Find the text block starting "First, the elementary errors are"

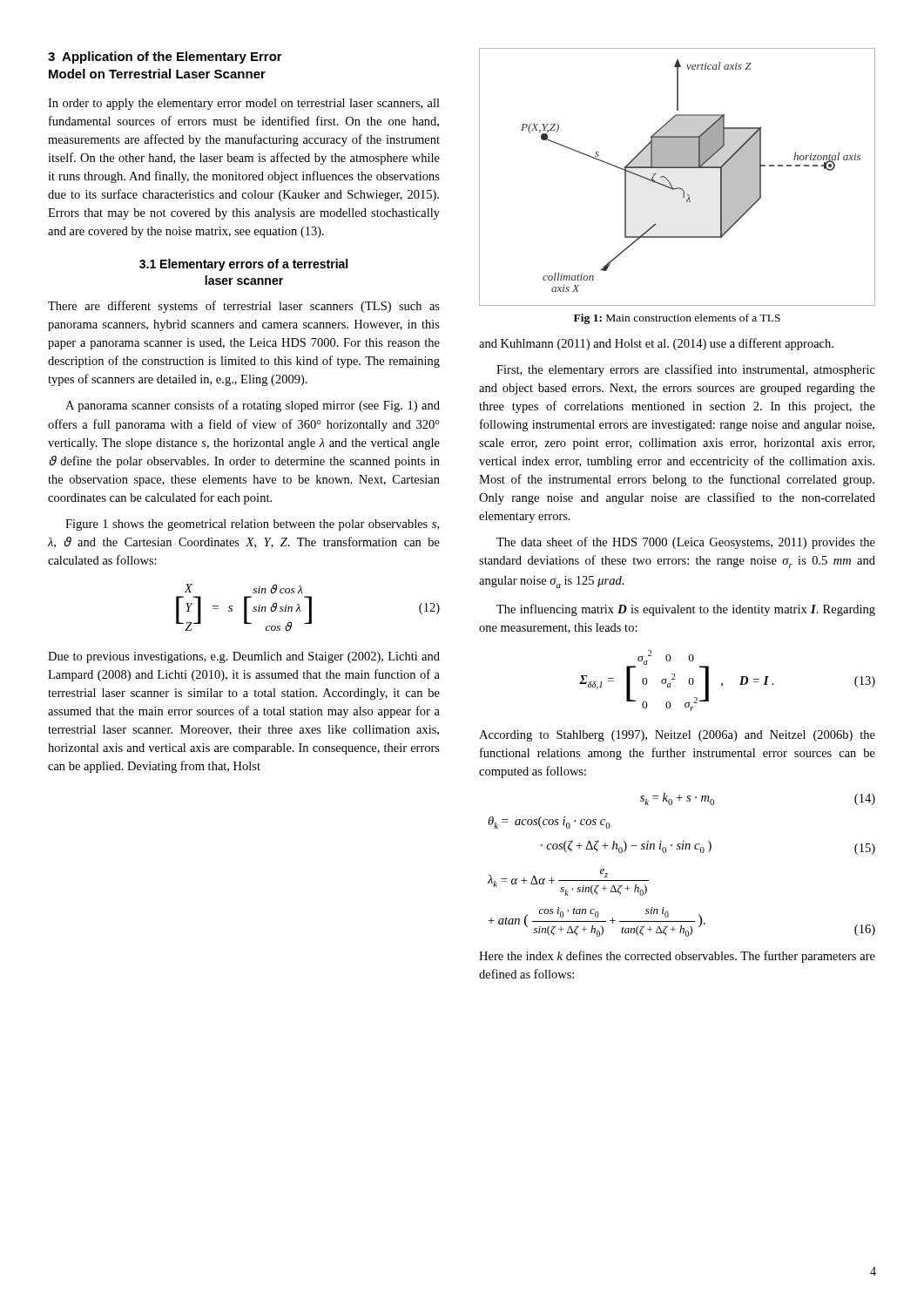tap(677, 443)
